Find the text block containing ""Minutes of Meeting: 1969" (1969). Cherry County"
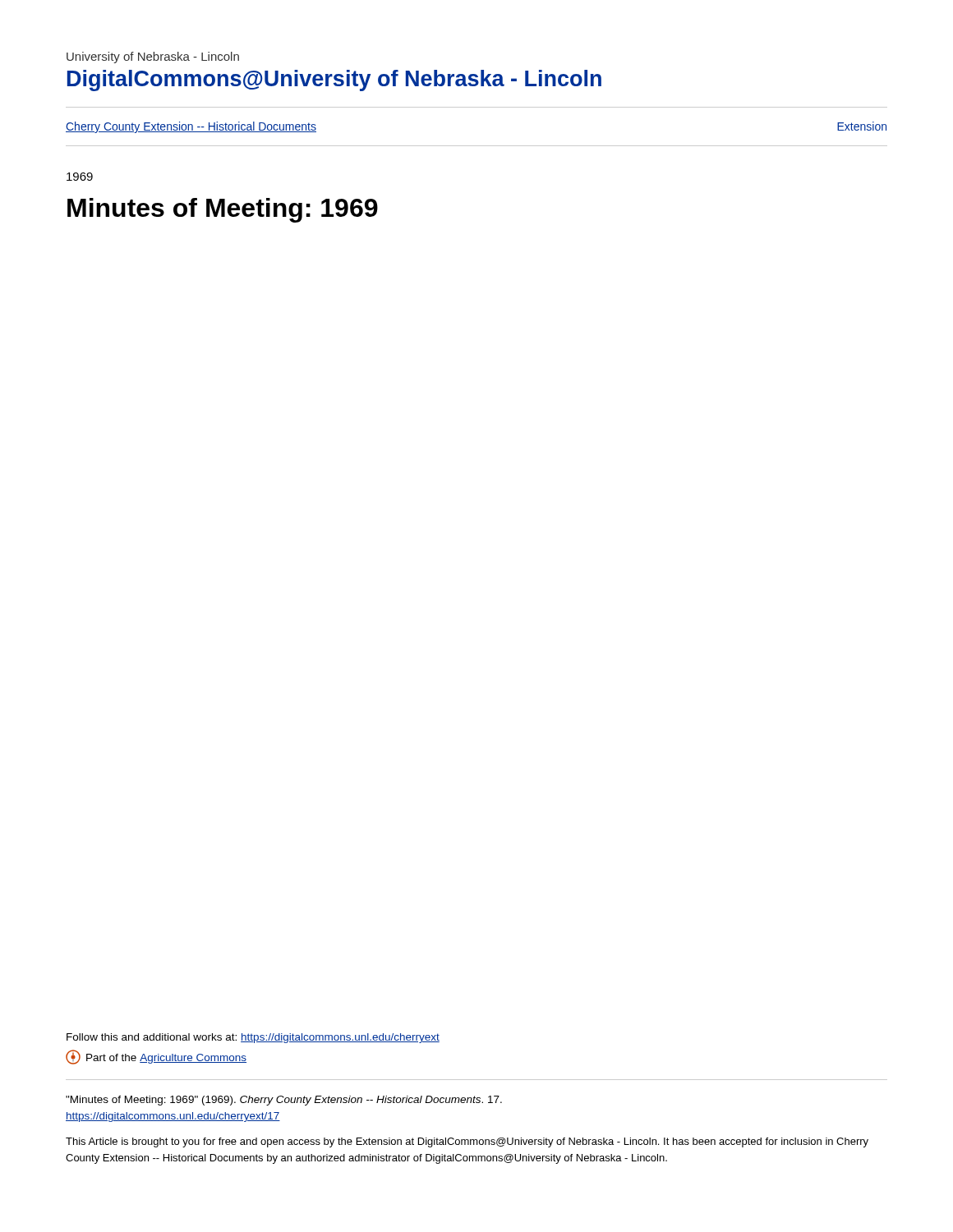The width and height of the screenshot is (953, 1232). point(284,1108)
